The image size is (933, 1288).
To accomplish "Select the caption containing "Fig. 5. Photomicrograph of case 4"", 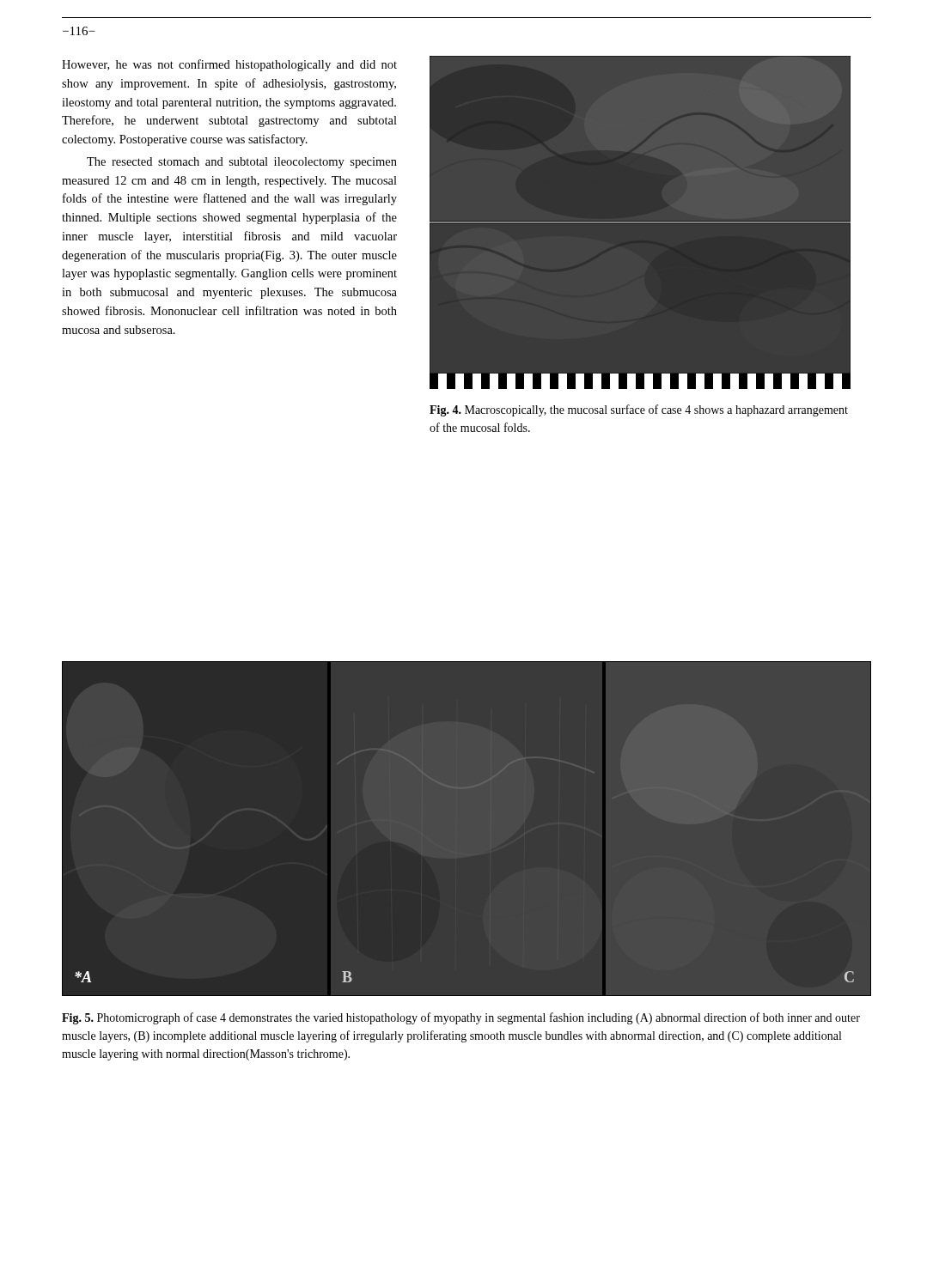I will click(x=461, y=1036).
